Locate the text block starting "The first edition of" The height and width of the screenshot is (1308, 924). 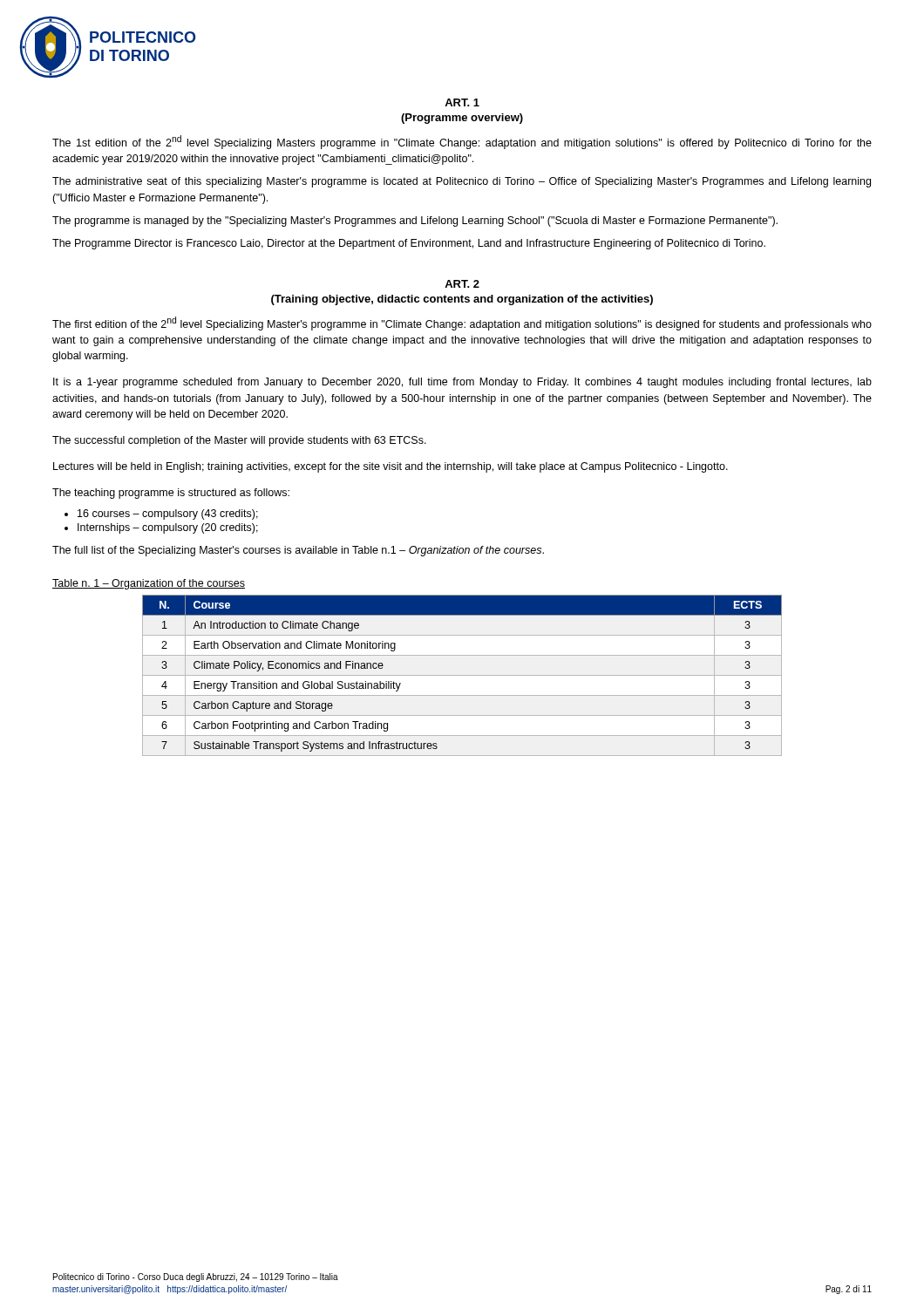pos(462,339)
